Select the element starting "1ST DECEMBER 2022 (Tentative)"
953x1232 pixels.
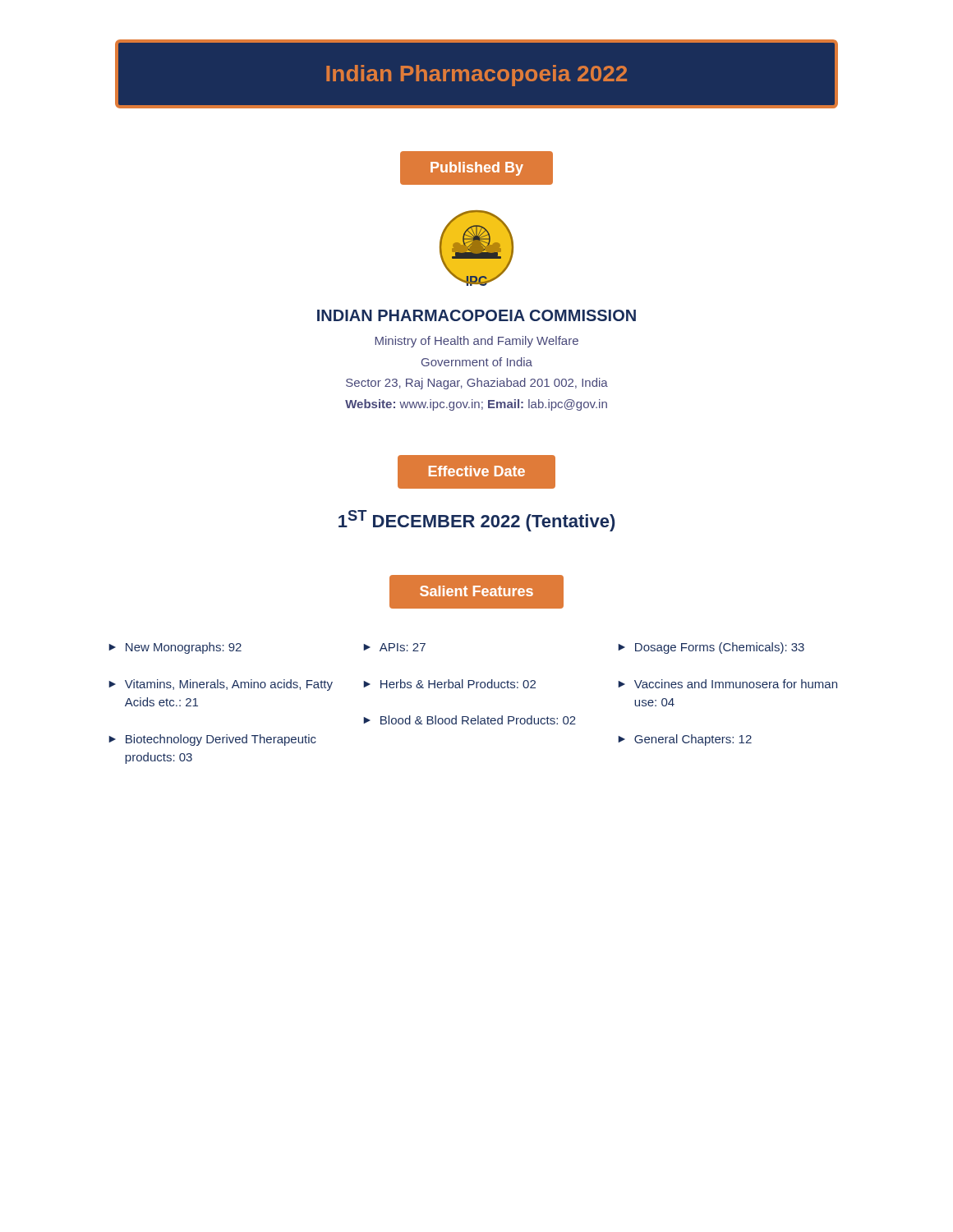(x=476, y=520)
